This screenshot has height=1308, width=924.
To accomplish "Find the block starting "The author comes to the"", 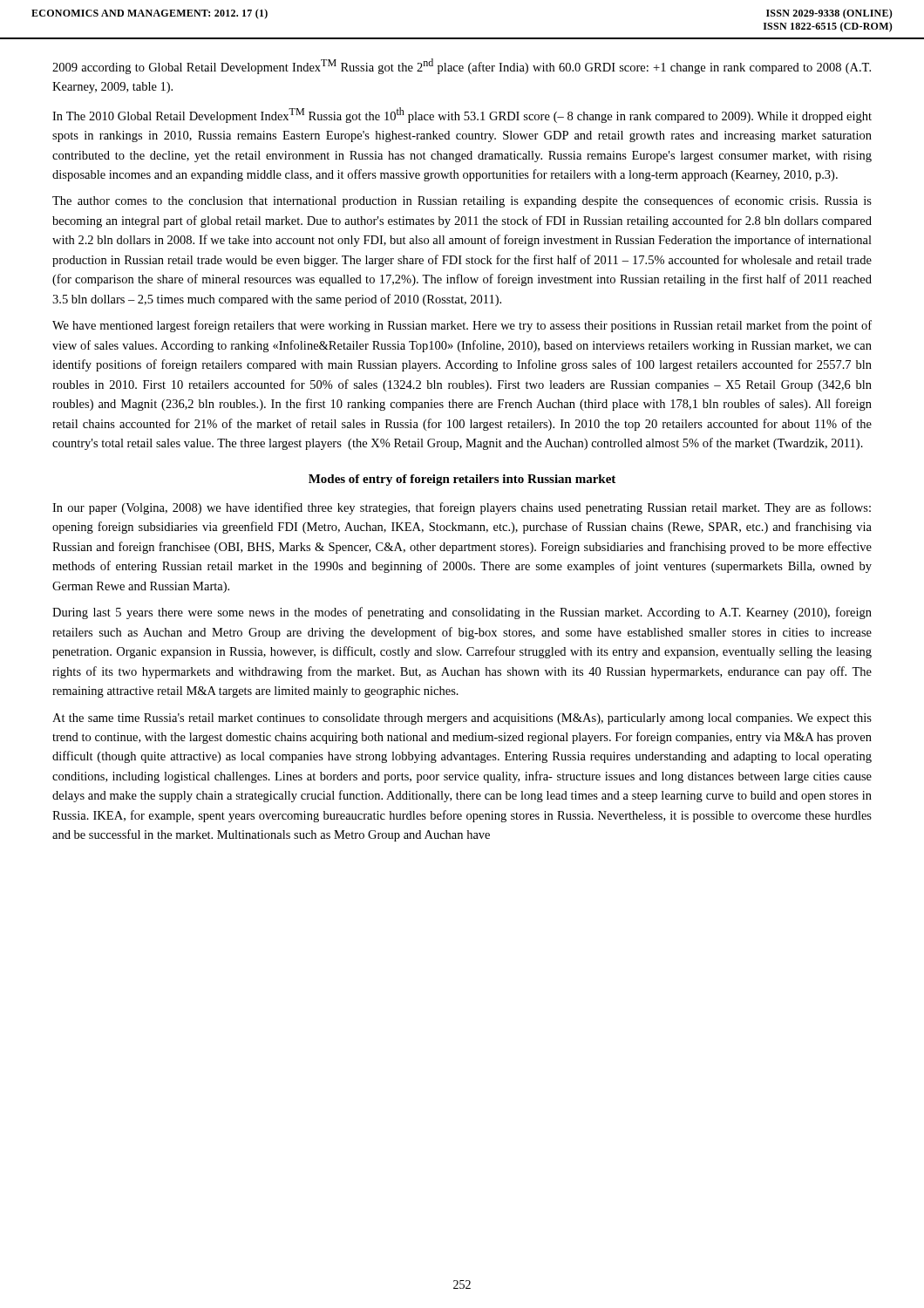I will click(462, 250).
